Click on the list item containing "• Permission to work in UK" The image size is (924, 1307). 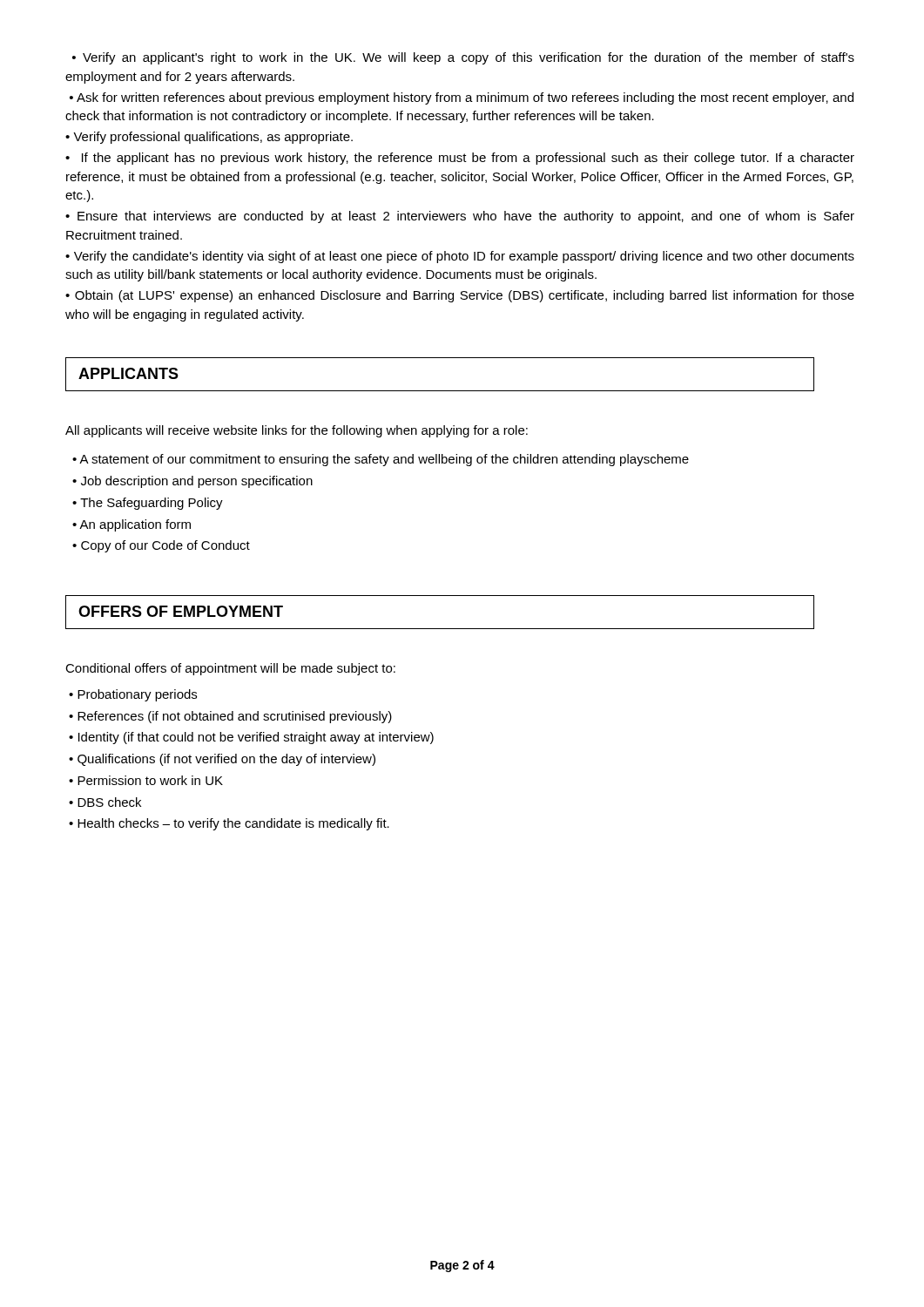(x=146, y=780)
